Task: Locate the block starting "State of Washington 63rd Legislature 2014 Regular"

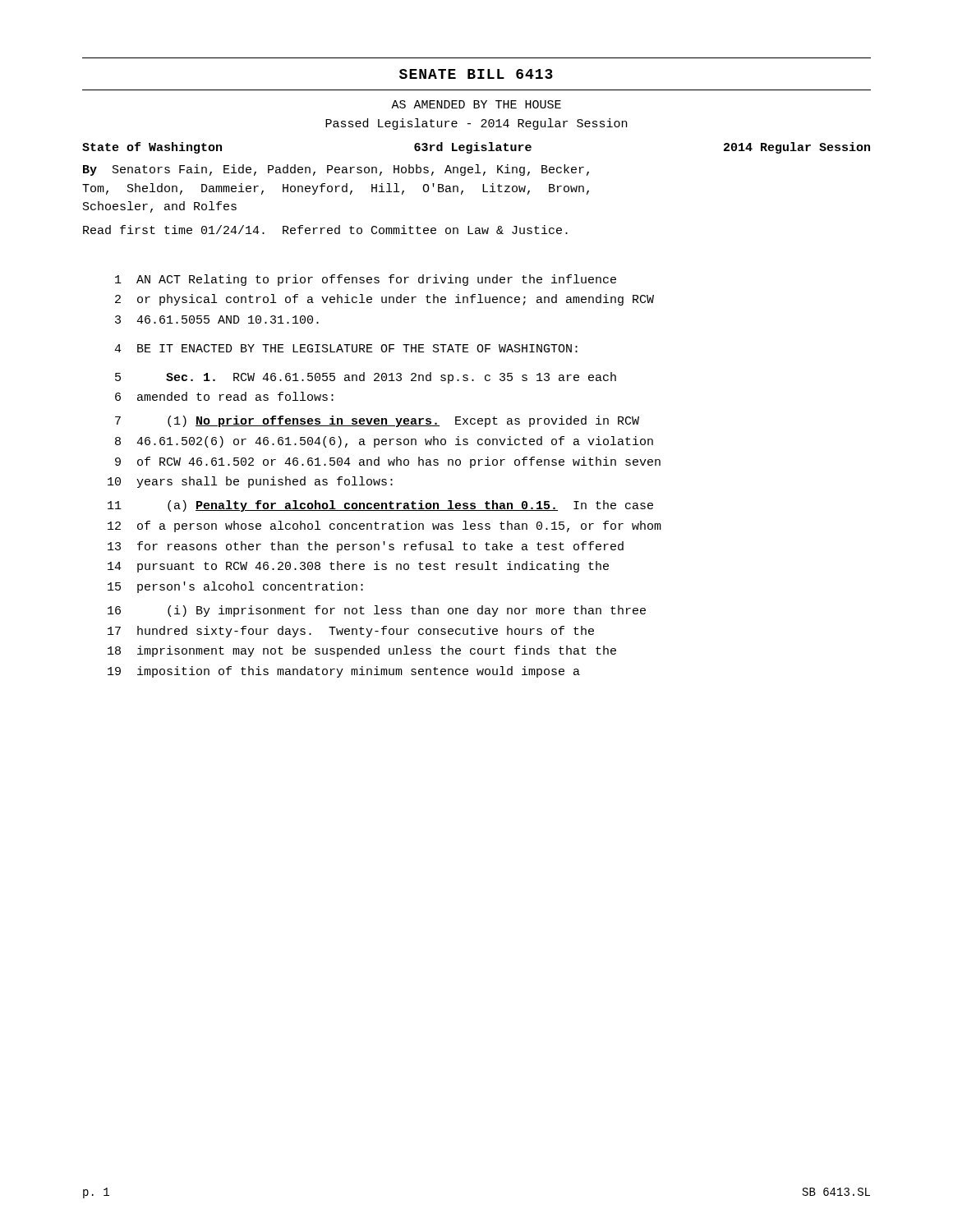Action: (476, 148)
